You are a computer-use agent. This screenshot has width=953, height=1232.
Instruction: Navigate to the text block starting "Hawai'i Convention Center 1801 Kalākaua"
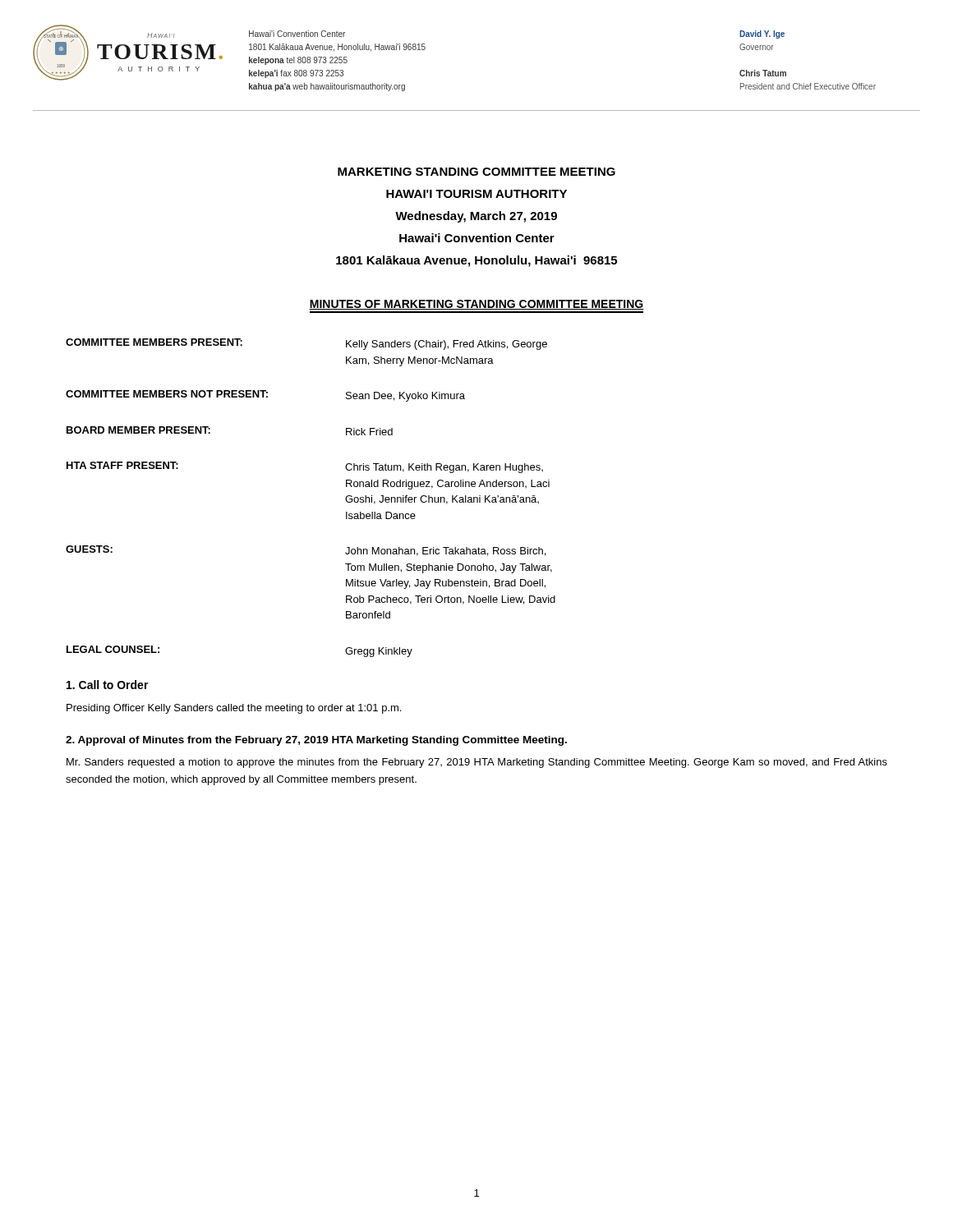tap(337, 60)
